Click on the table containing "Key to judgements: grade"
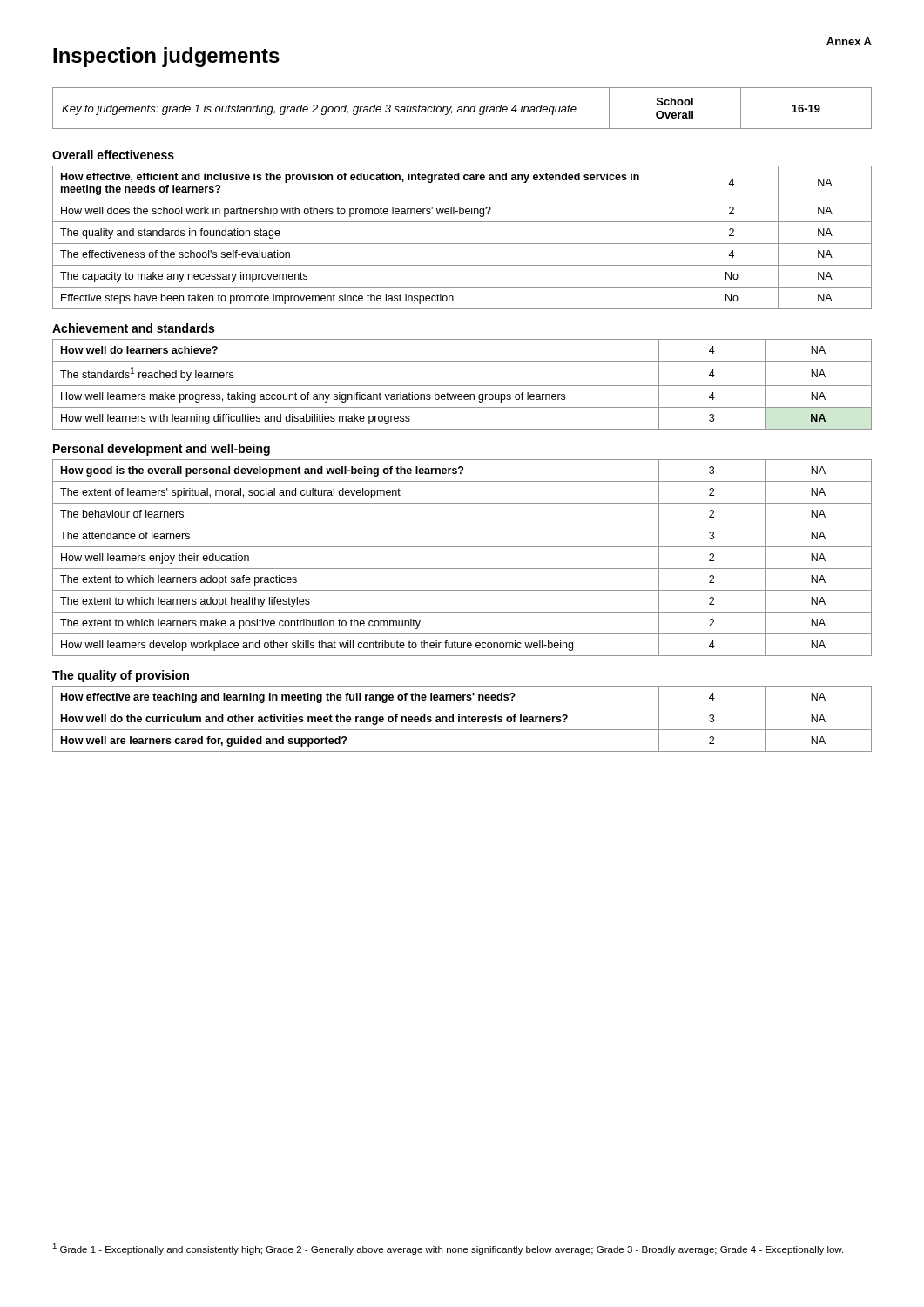Image resolution: width=924 pixels, height=1307 pixels. (462, 108)
